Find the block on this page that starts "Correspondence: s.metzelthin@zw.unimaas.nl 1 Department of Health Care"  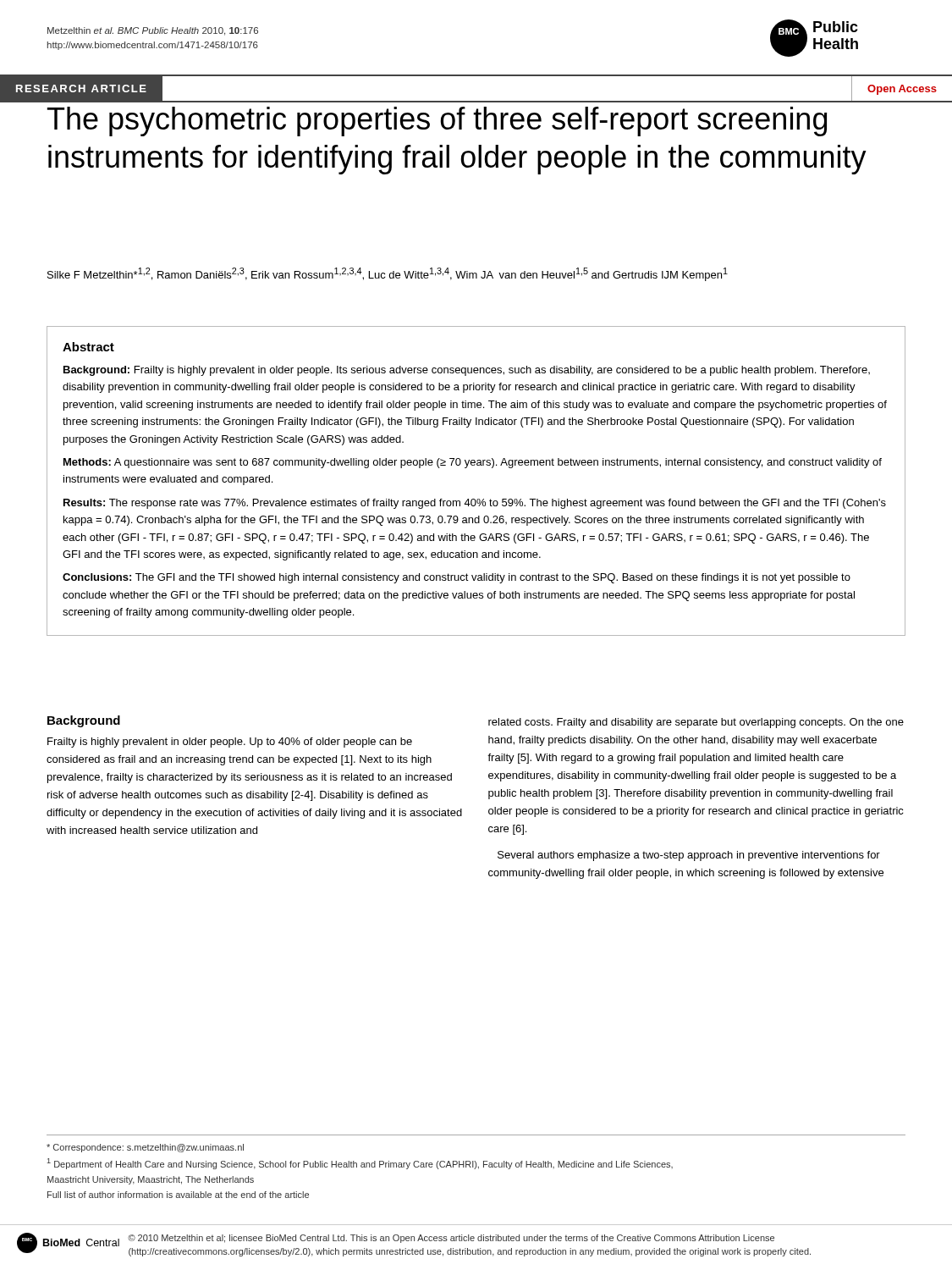tap(360, 1171)
